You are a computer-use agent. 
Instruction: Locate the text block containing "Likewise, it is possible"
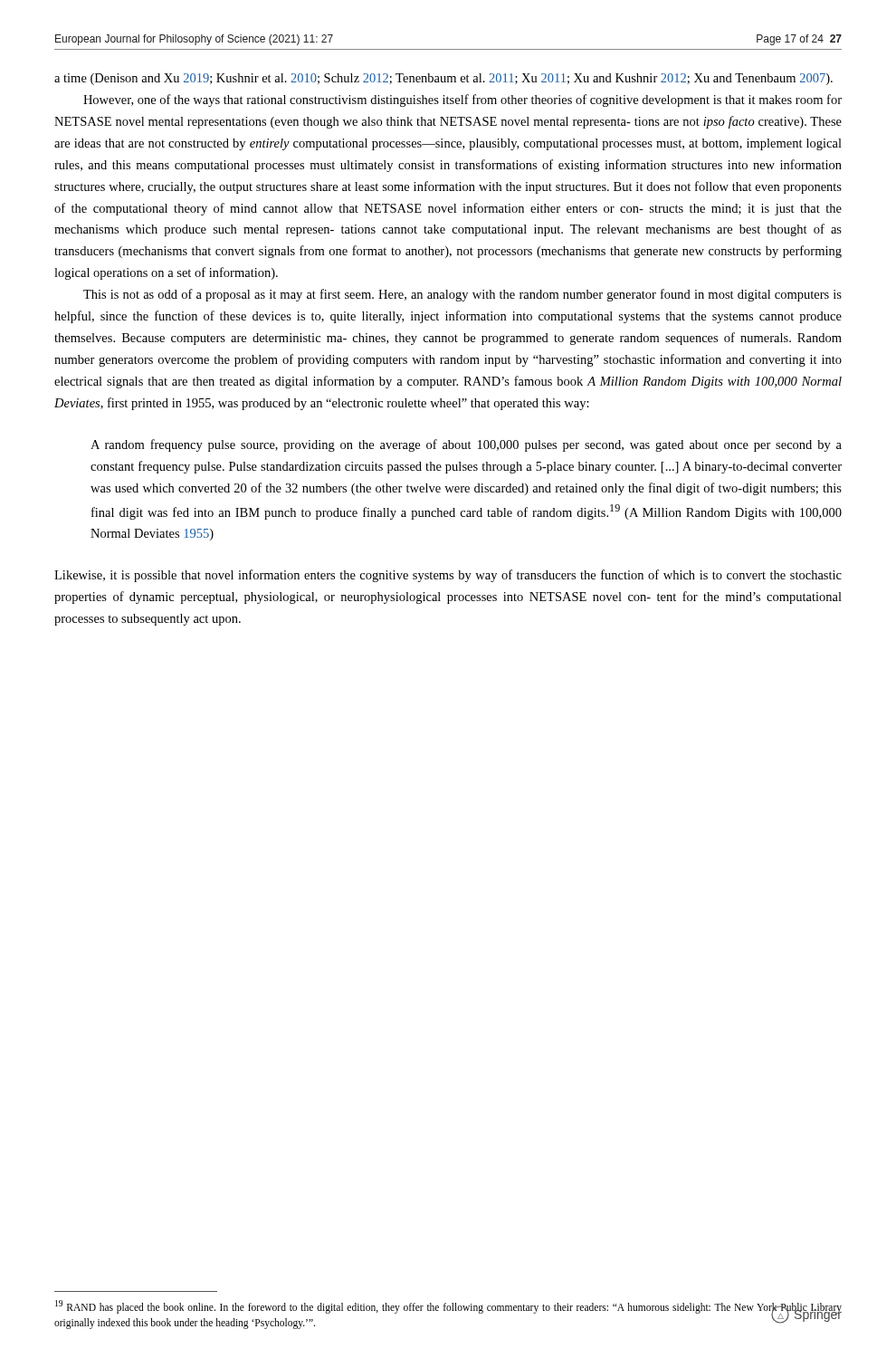[448, 598]
